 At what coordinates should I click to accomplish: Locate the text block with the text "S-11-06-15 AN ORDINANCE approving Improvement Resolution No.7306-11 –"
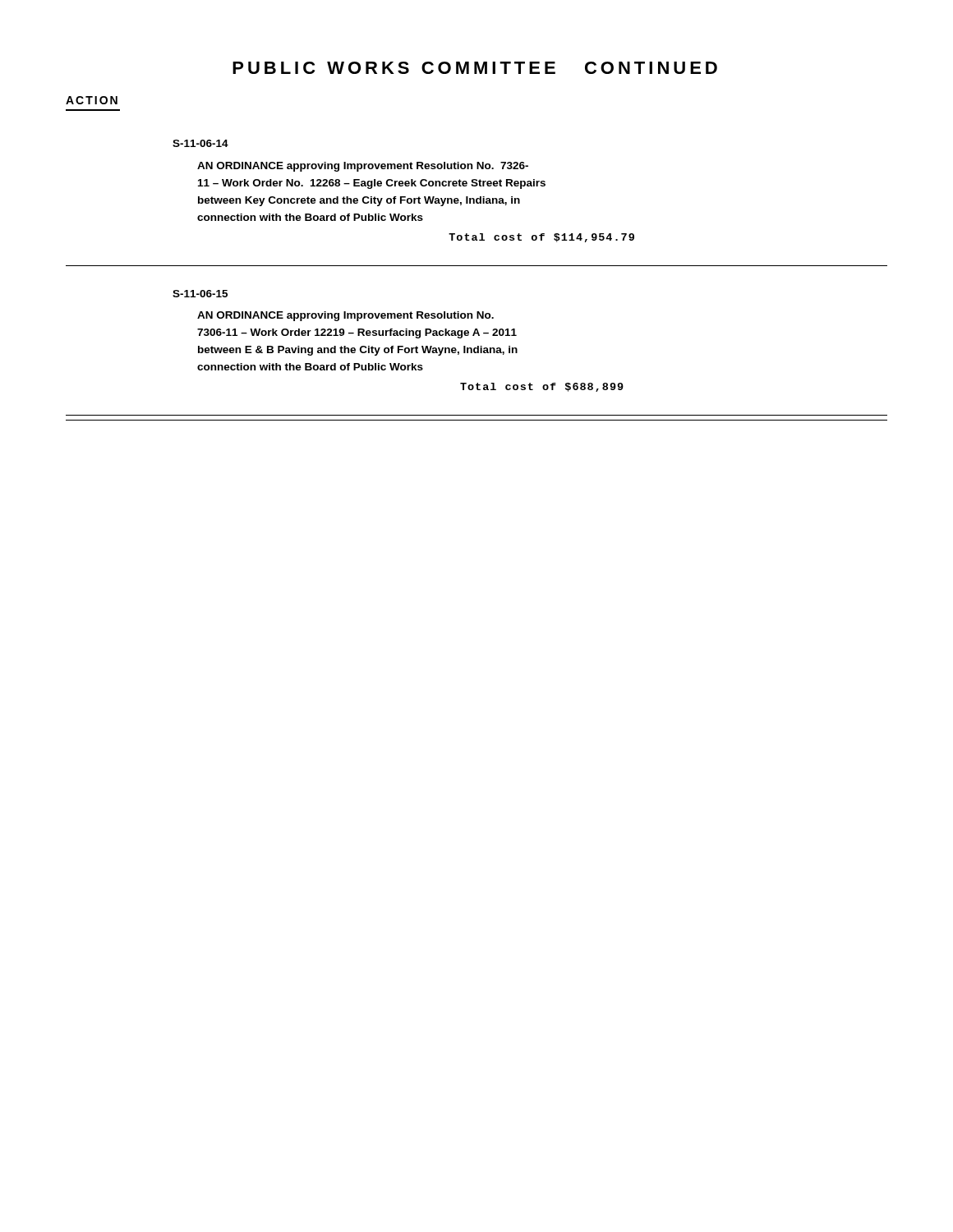click(x=200, y=294)
